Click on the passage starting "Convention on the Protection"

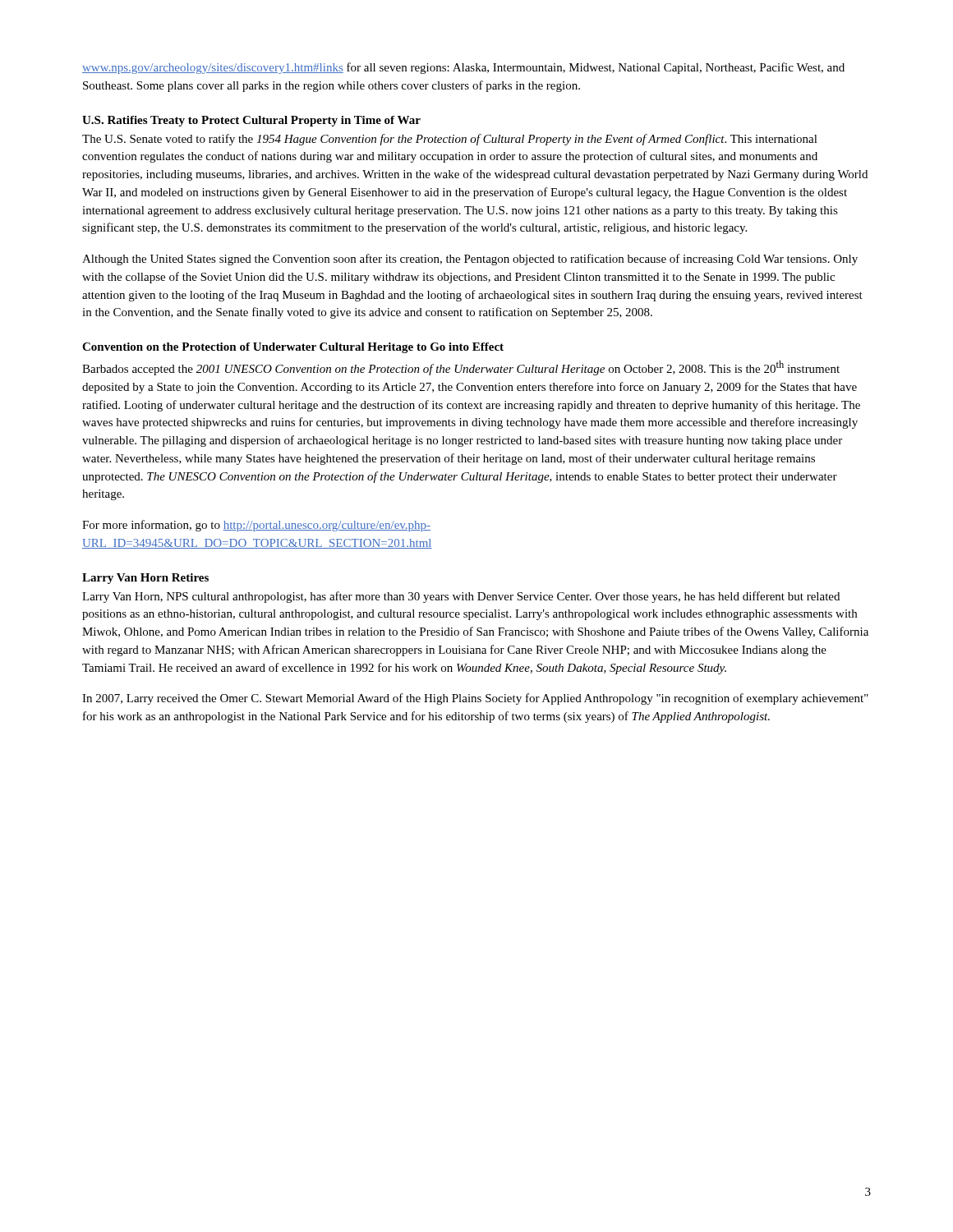[293, 347]
